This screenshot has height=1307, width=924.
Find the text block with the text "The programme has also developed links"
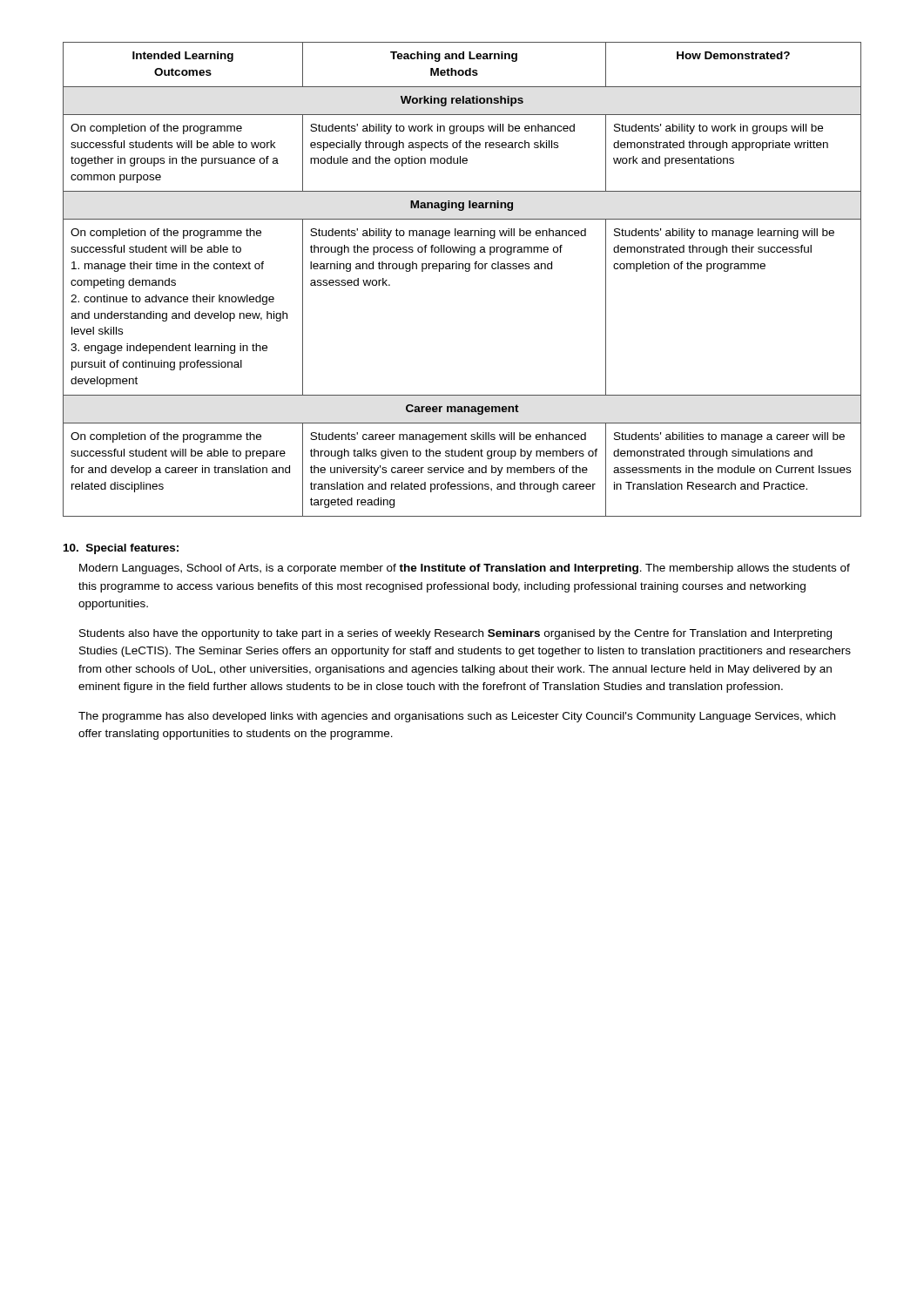click(x=470, y=725)
